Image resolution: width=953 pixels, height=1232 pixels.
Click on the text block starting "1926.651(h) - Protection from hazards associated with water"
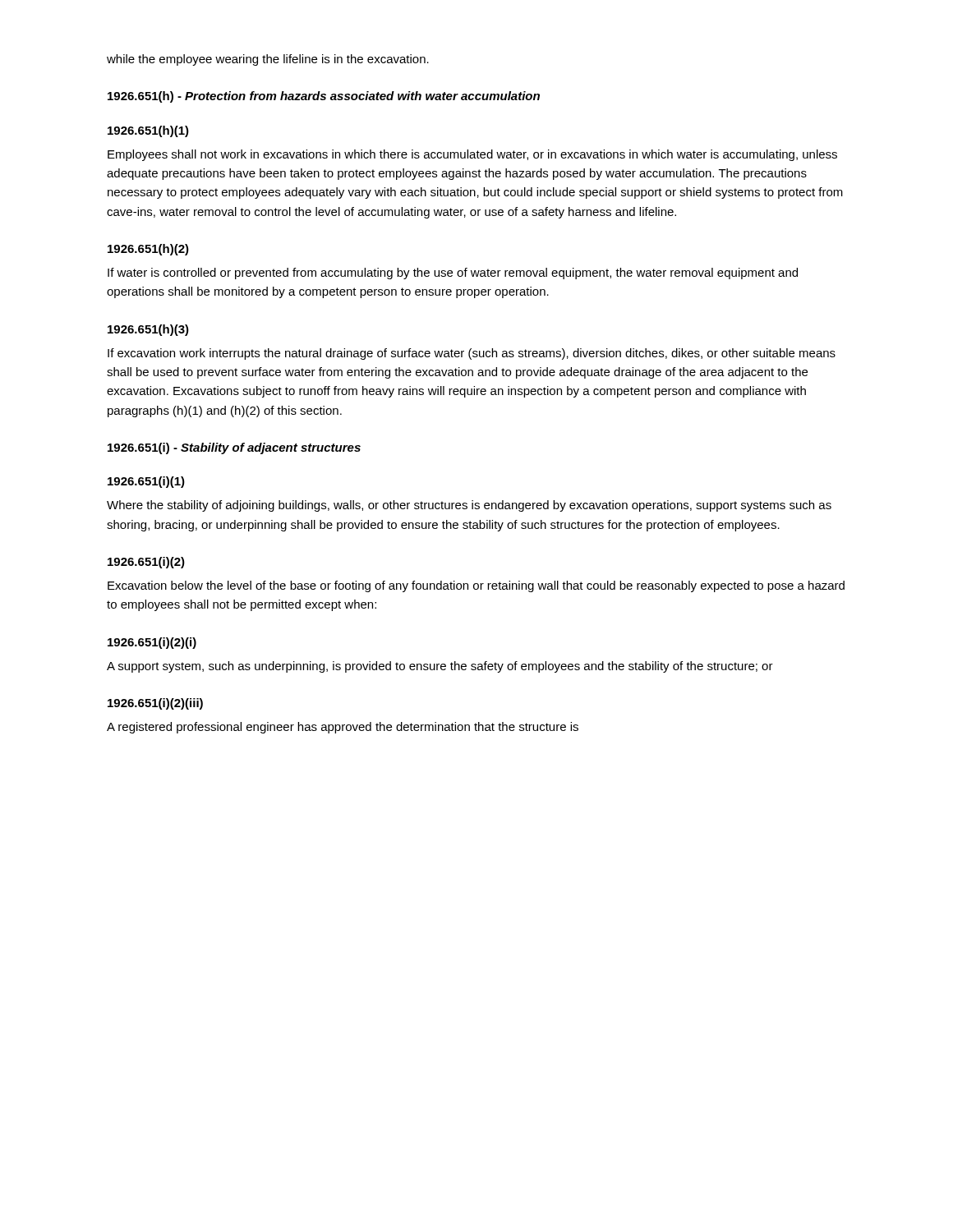tap(476, 96)
